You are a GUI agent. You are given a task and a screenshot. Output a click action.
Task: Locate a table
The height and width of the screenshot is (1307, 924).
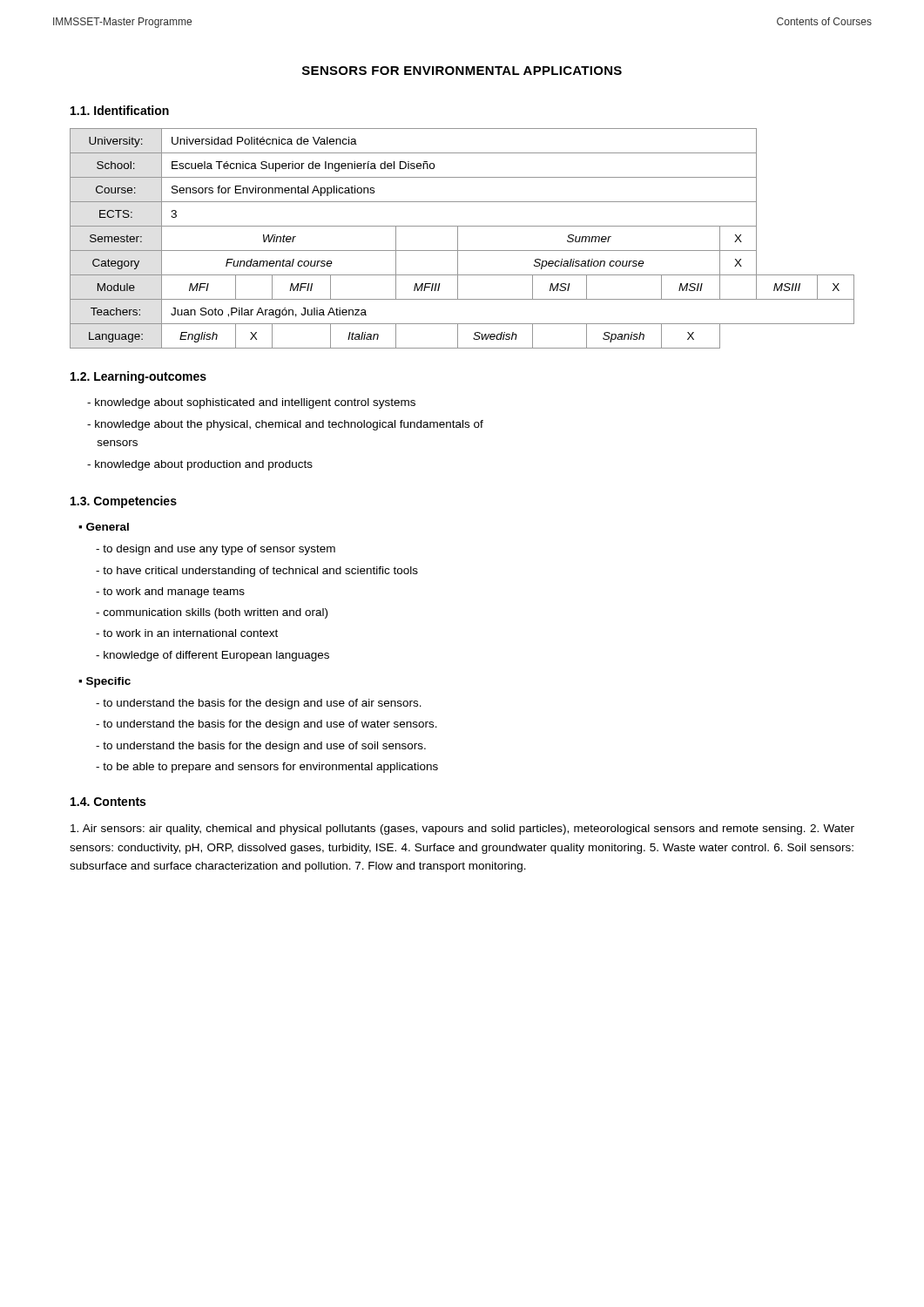462,238
